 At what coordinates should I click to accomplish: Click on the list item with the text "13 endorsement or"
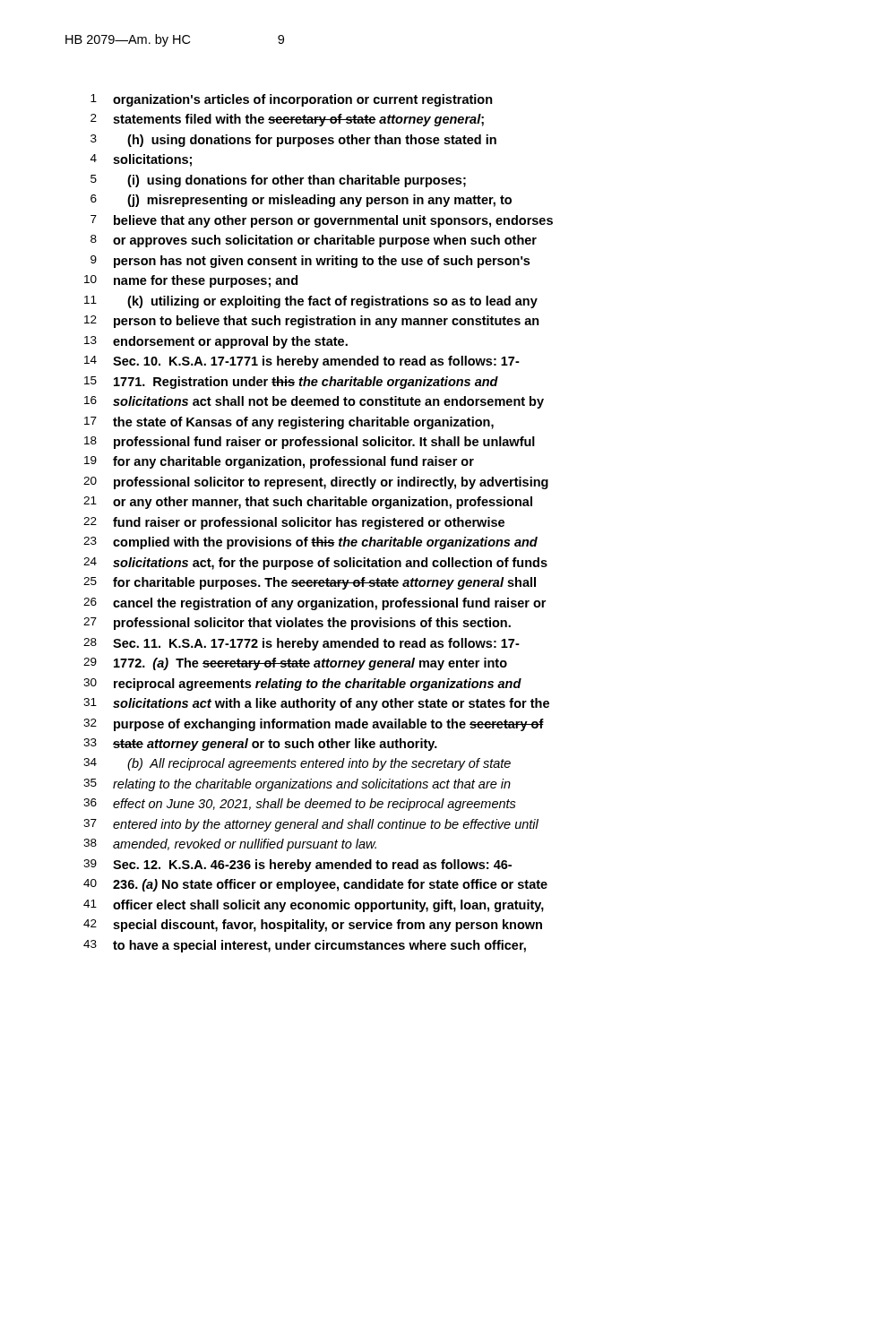click(216, 342)
